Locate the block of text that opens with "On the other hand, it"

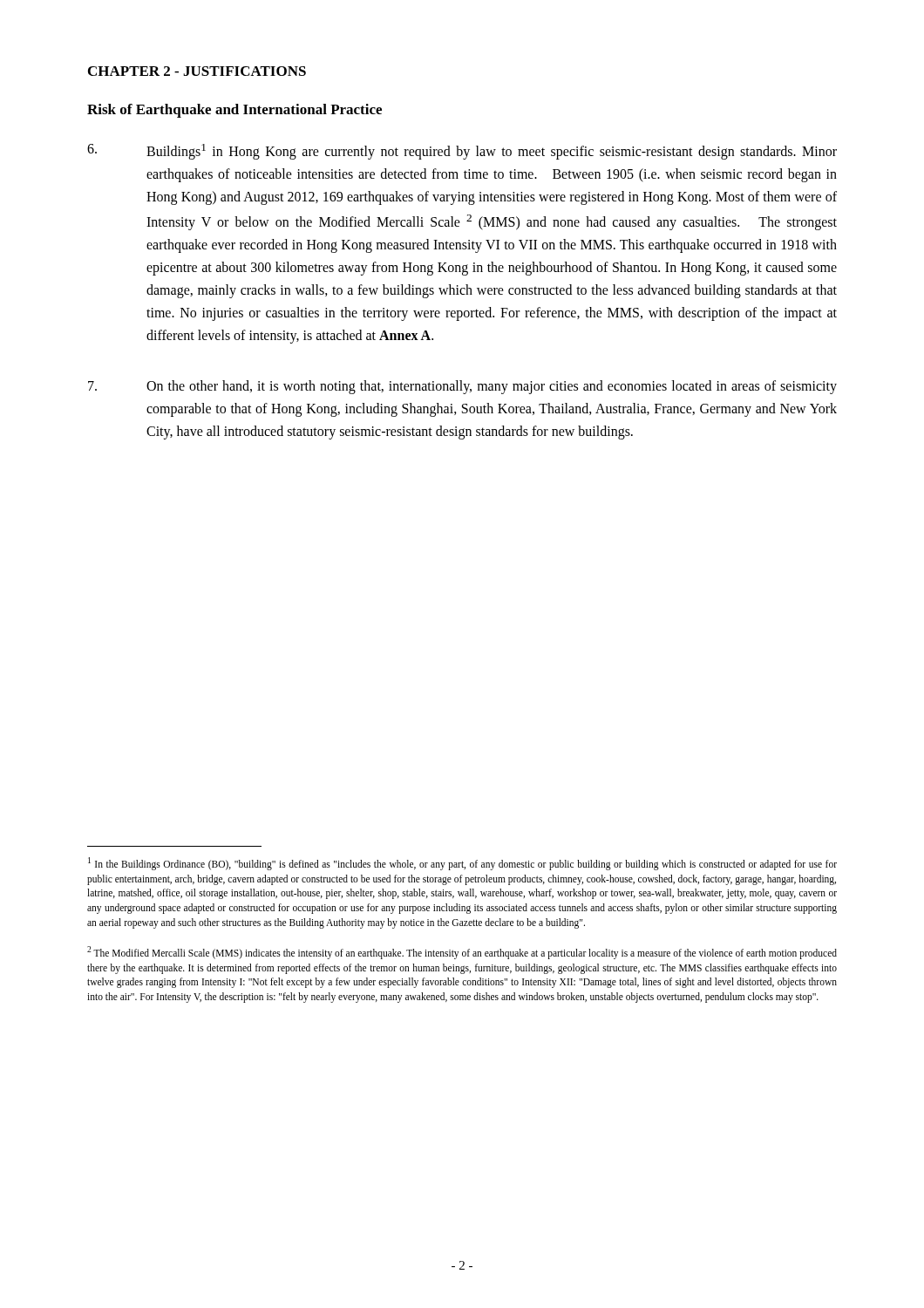pos(462,409)
